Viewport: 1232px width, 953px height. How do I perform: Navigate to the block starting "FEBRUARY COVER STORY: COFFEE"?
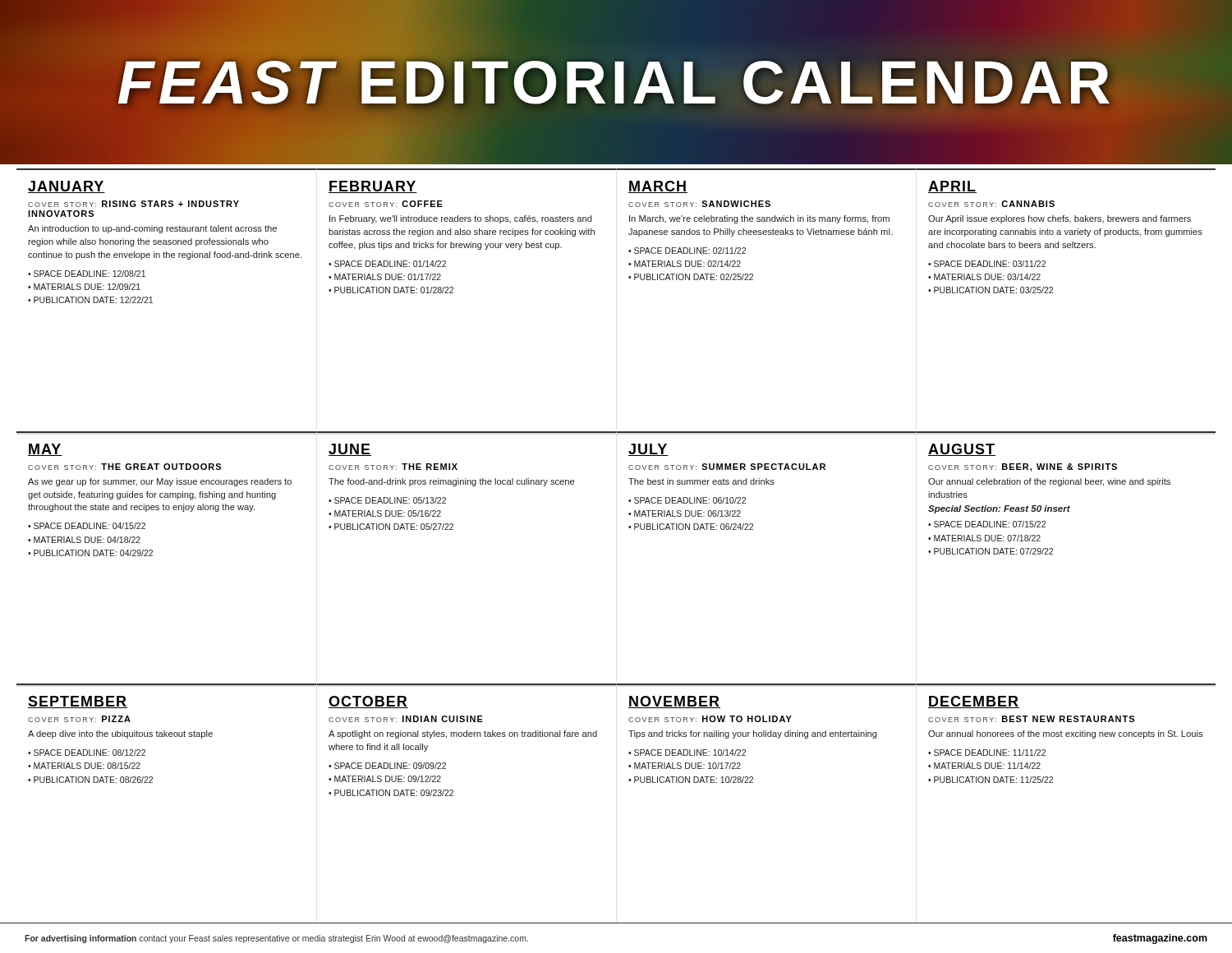pyautogui.click(x=467, y=238)
